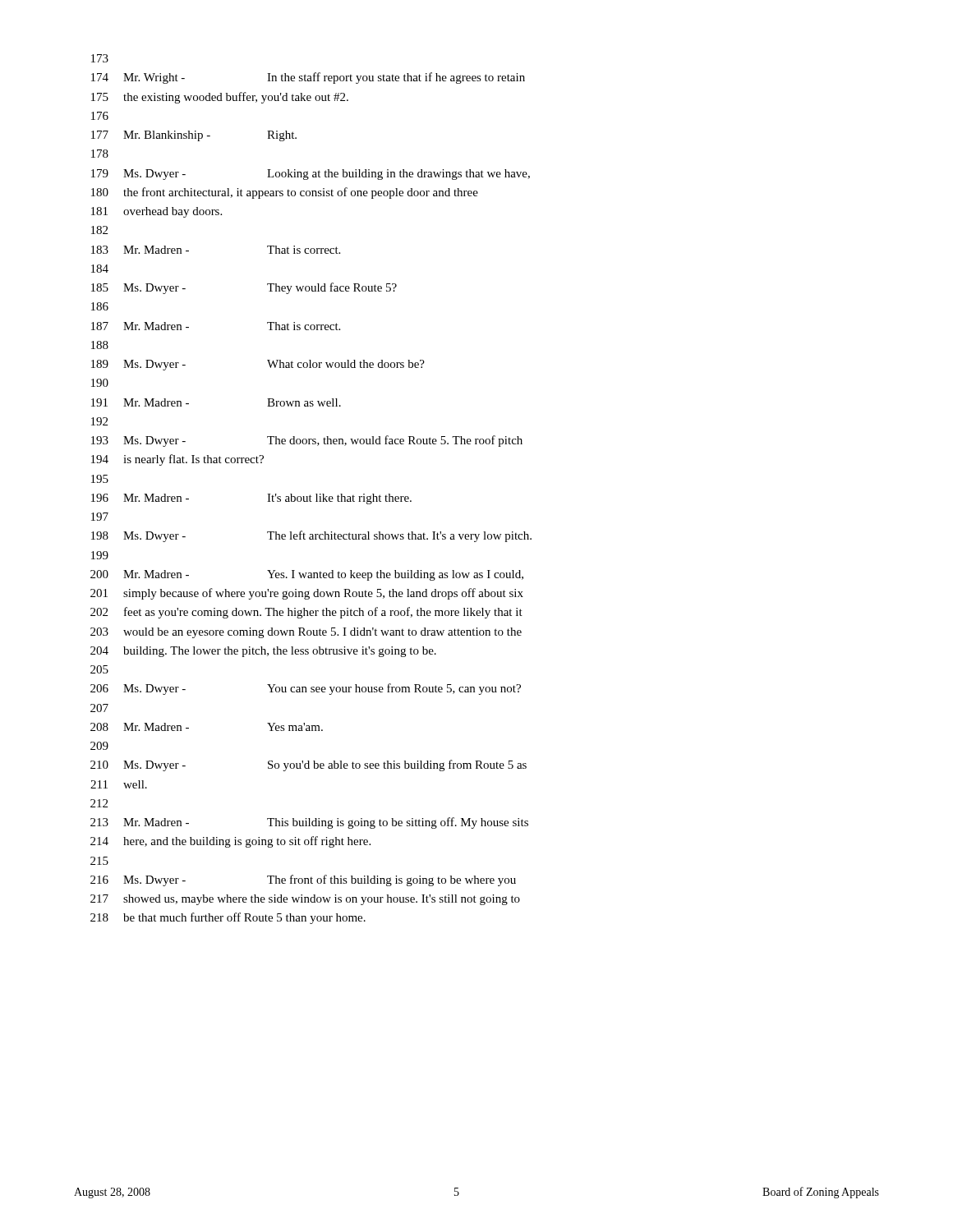953x1232 pixels.
Task: Find the block starting "193 Ms. Dwyer -The doors, then, would face"
Action: 476,441
